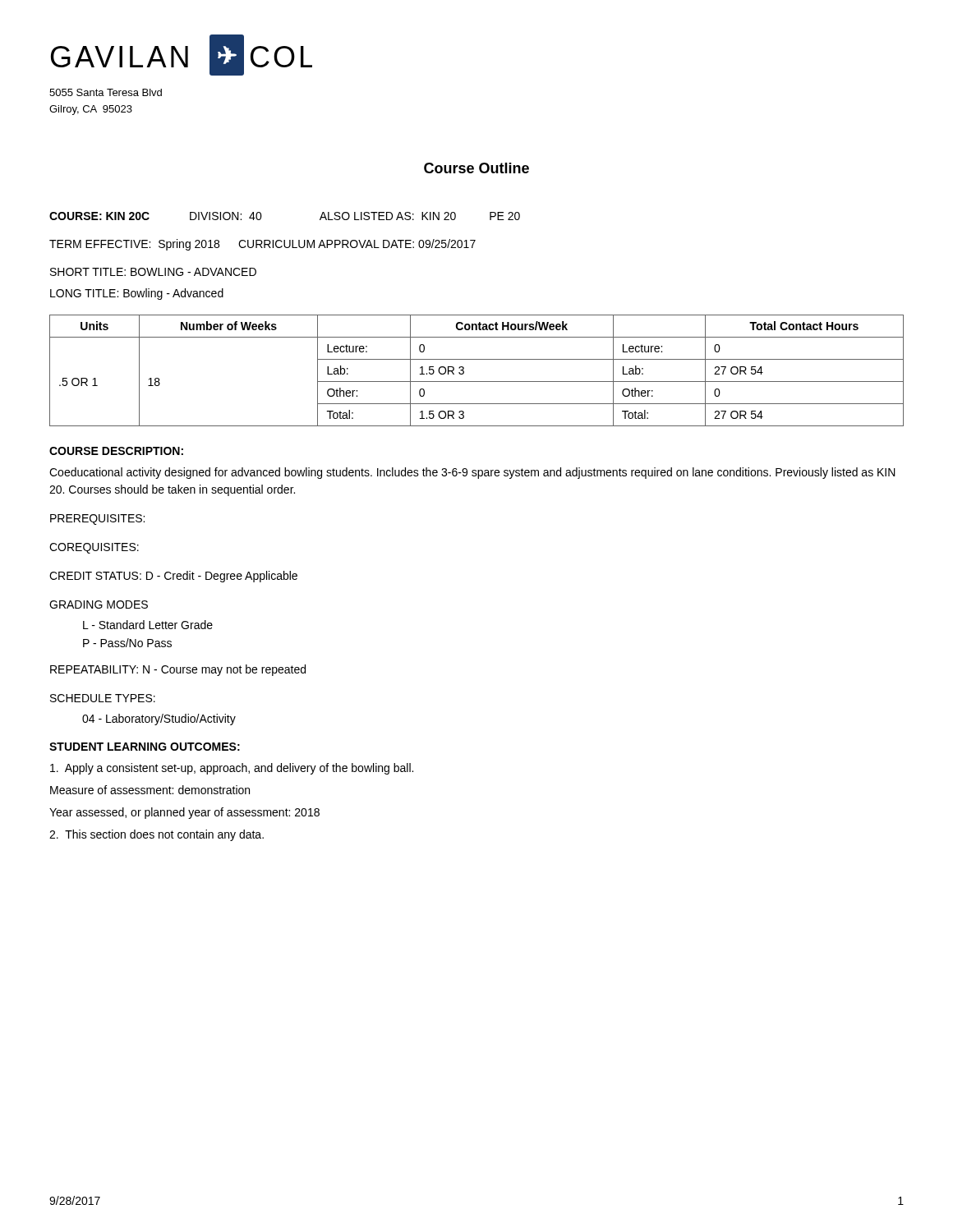Click on the text starting "GRADING MODES"
Image resolution: width=953 pixels, height=1232 pixels.
click(x=99, y=604)
